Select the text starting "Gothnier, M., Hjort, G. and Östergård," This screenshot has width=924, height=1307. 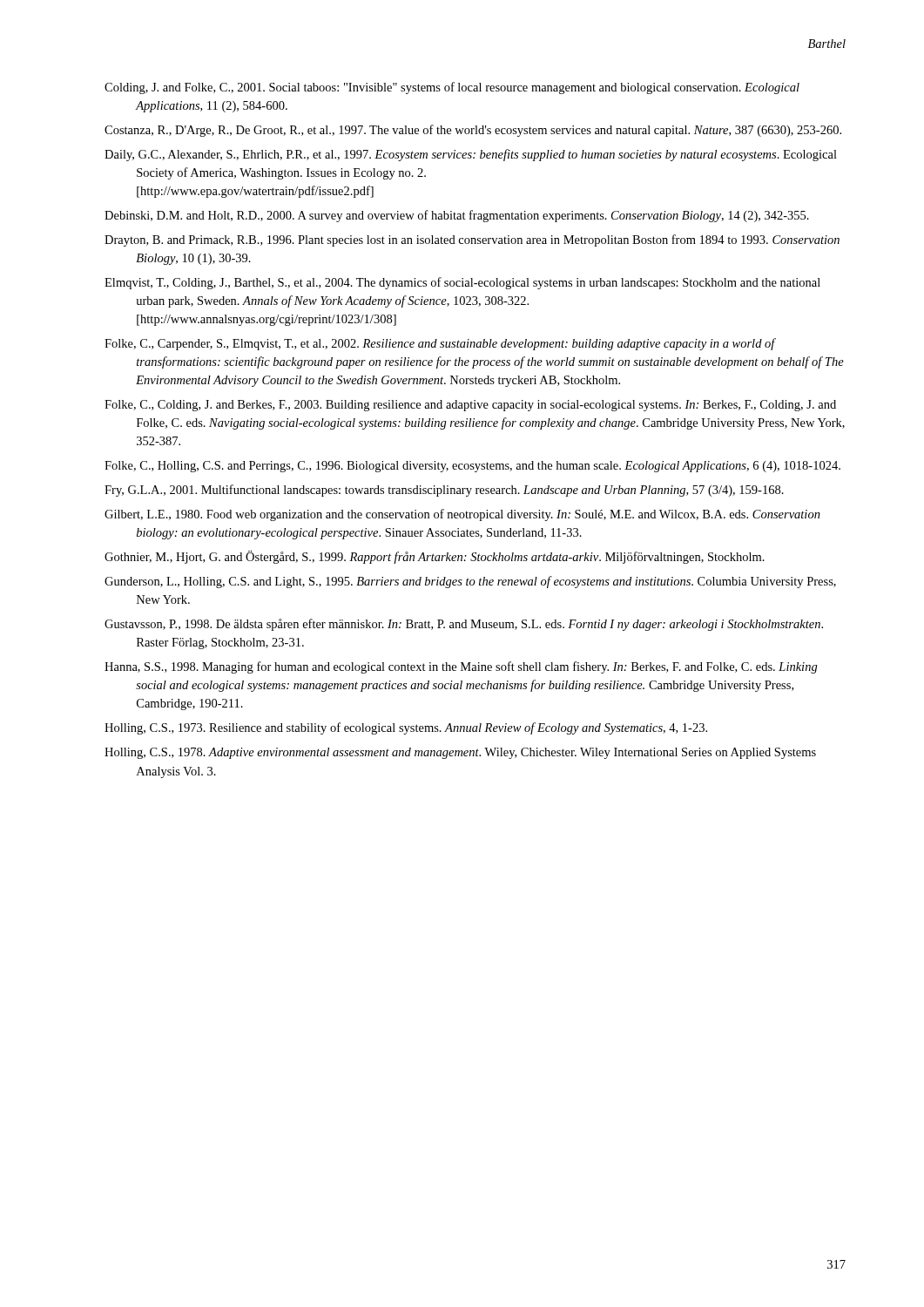[x=435, y=557]
